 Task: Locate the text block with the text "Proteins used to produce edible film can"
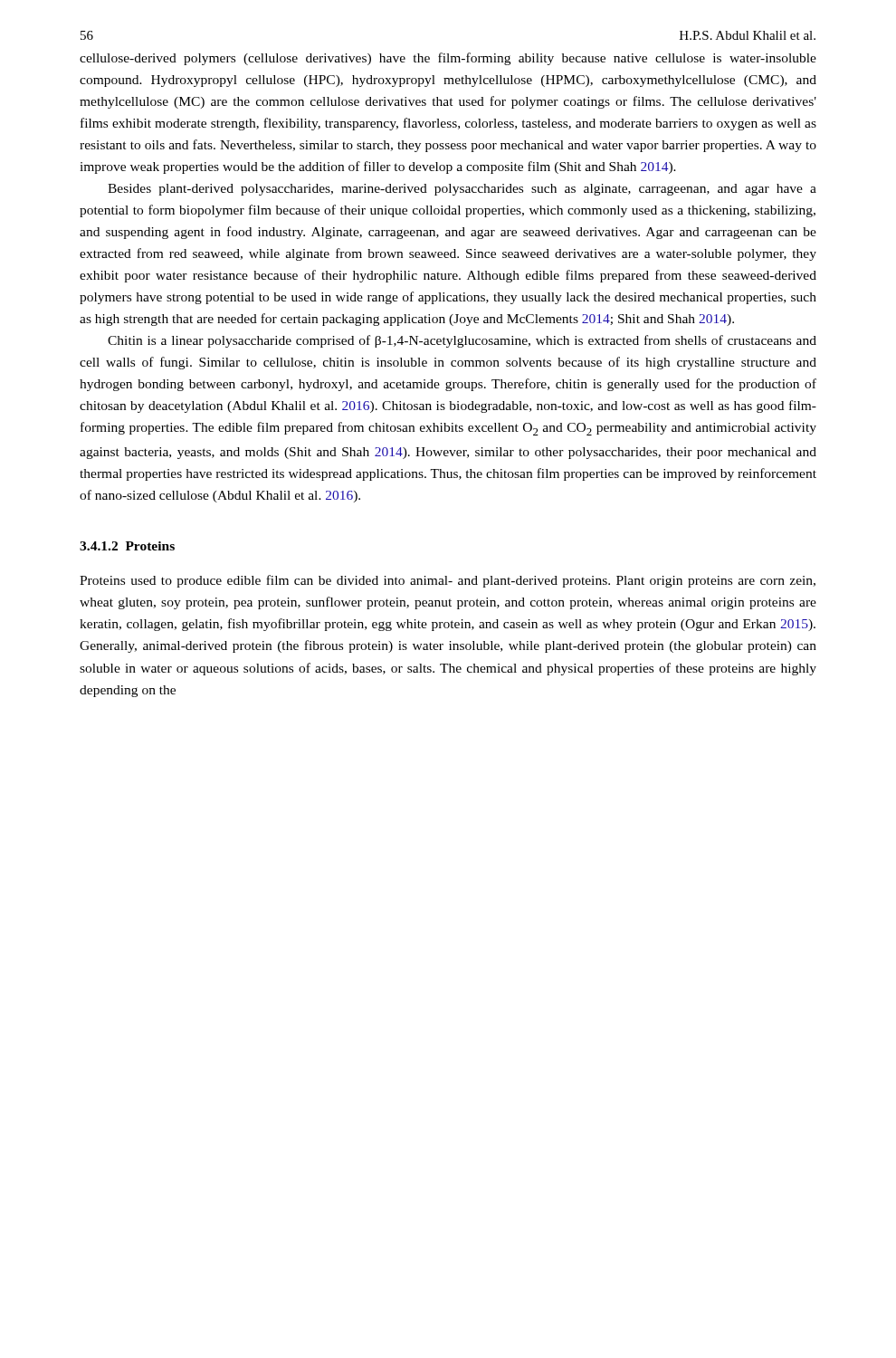pyautogui.click(x=448, y=635)
